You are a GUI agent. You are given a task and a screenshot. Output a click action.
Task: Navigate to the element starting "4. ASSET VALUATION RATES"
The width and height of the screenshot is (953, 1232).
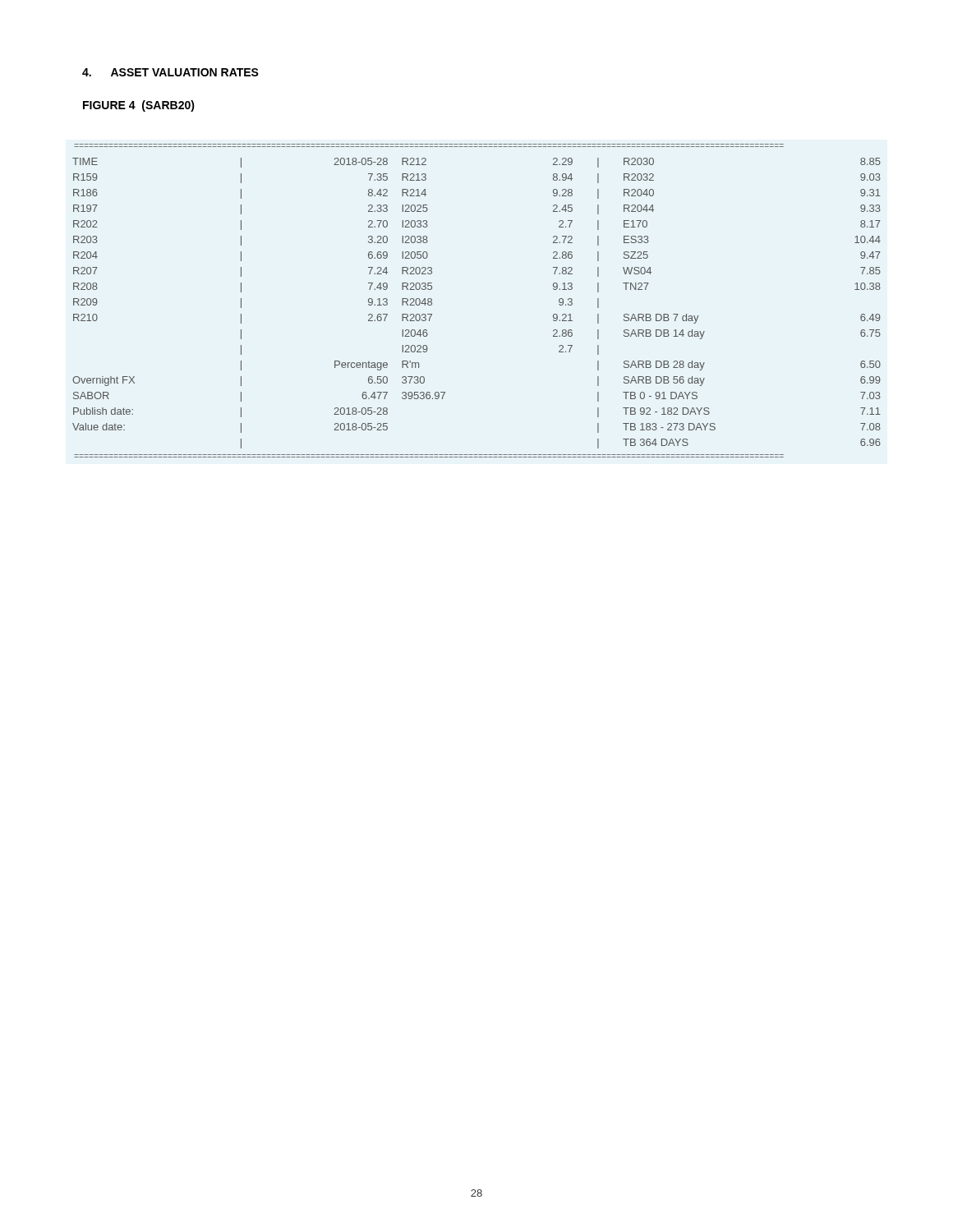170,72
